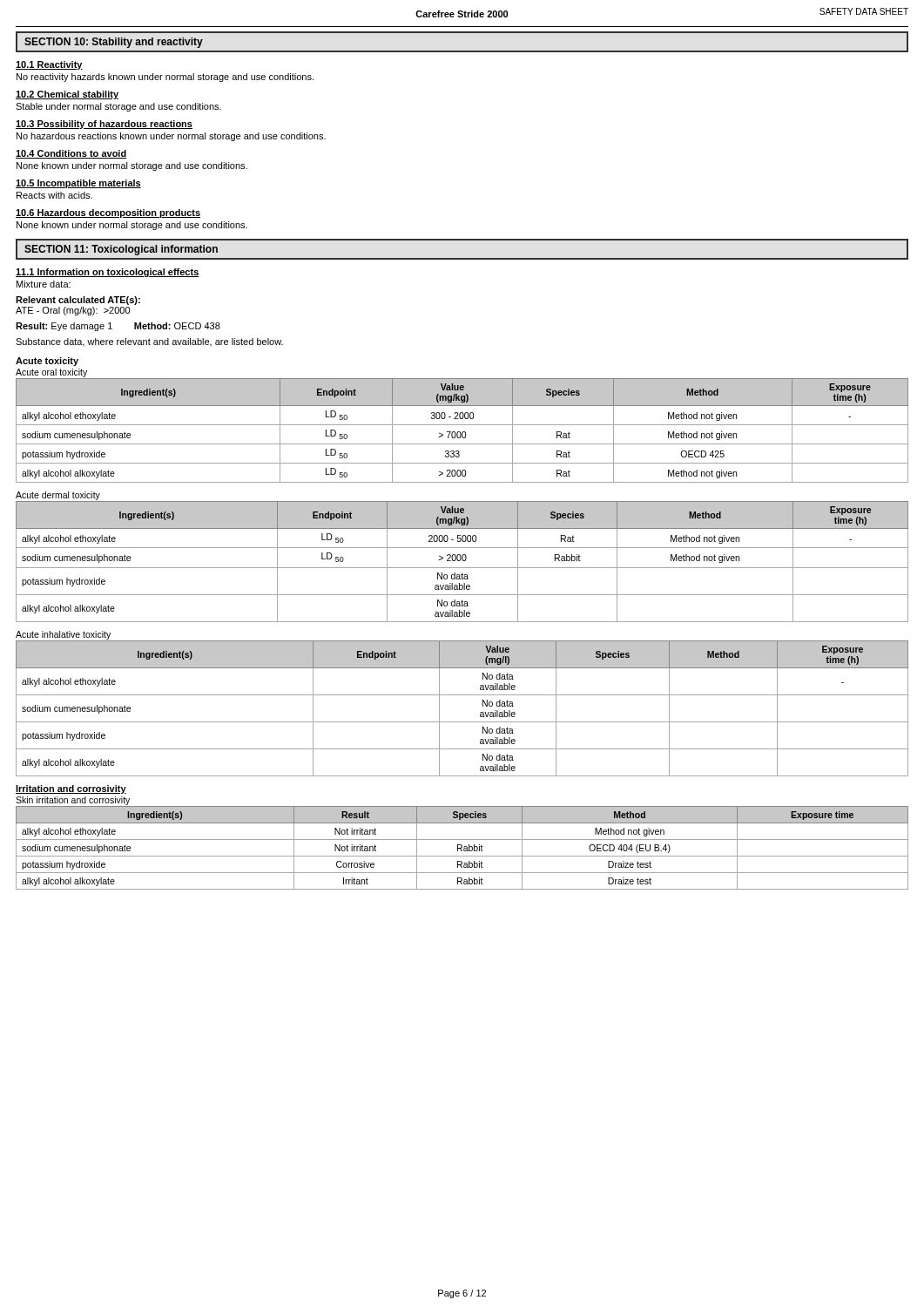Select the text with the text "Acute inhalative toxicity"
This screenshot has height=1307, width=924.
[x=63, y=634]
